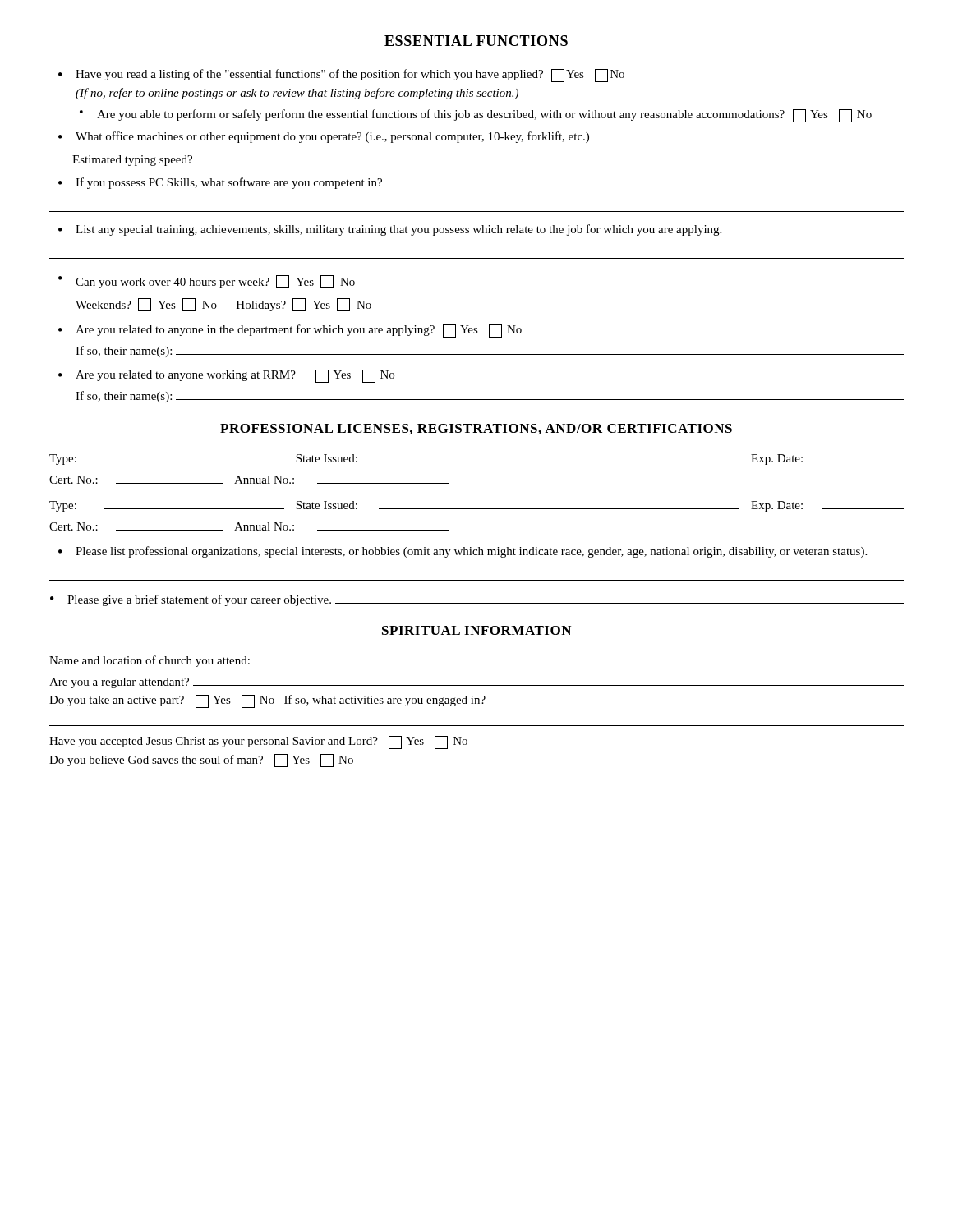Find the block on this page that starts "• Can you"

(207, 282)
